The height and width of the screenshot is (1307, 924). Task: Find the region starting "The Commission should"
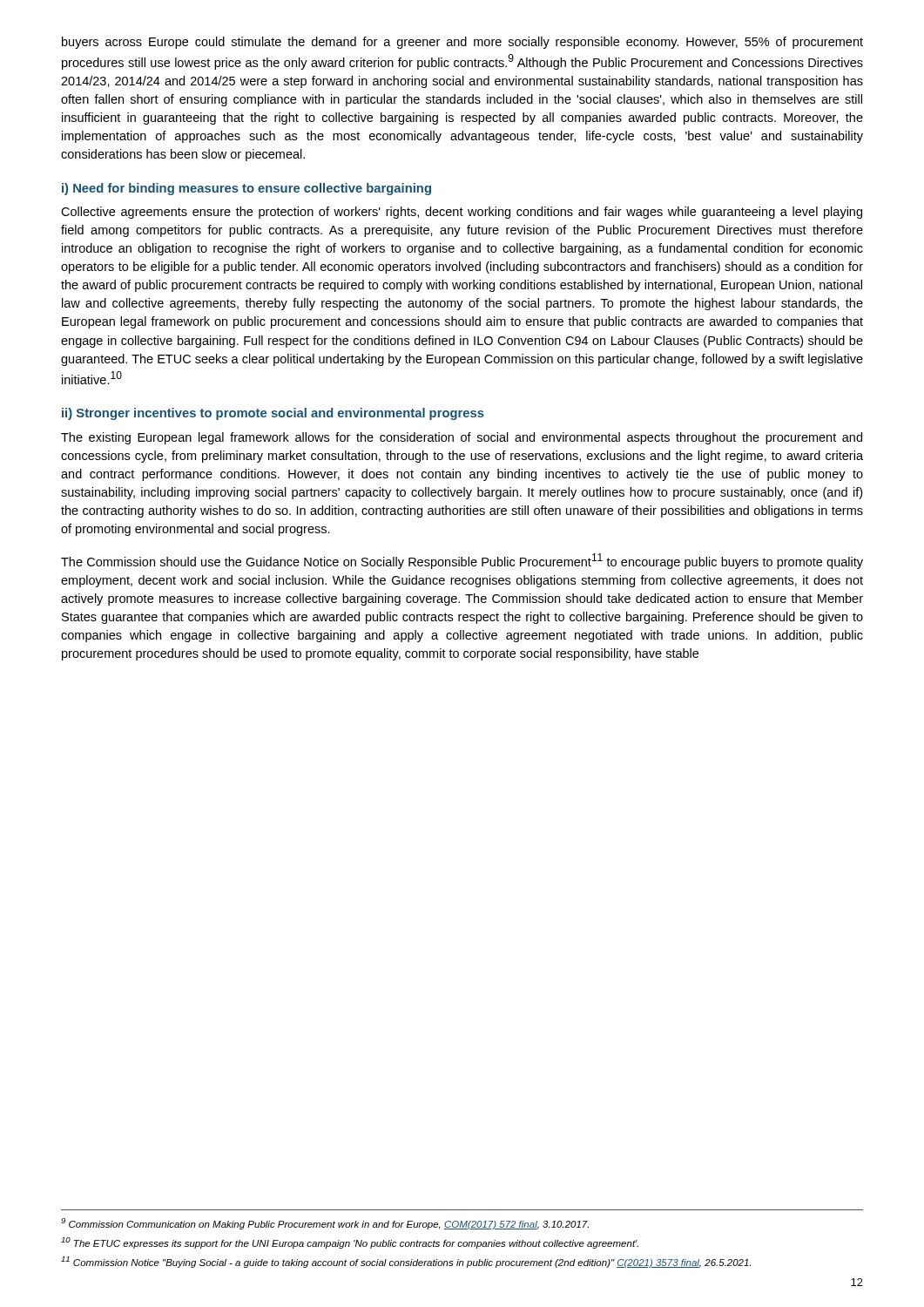tap(462, 606)
